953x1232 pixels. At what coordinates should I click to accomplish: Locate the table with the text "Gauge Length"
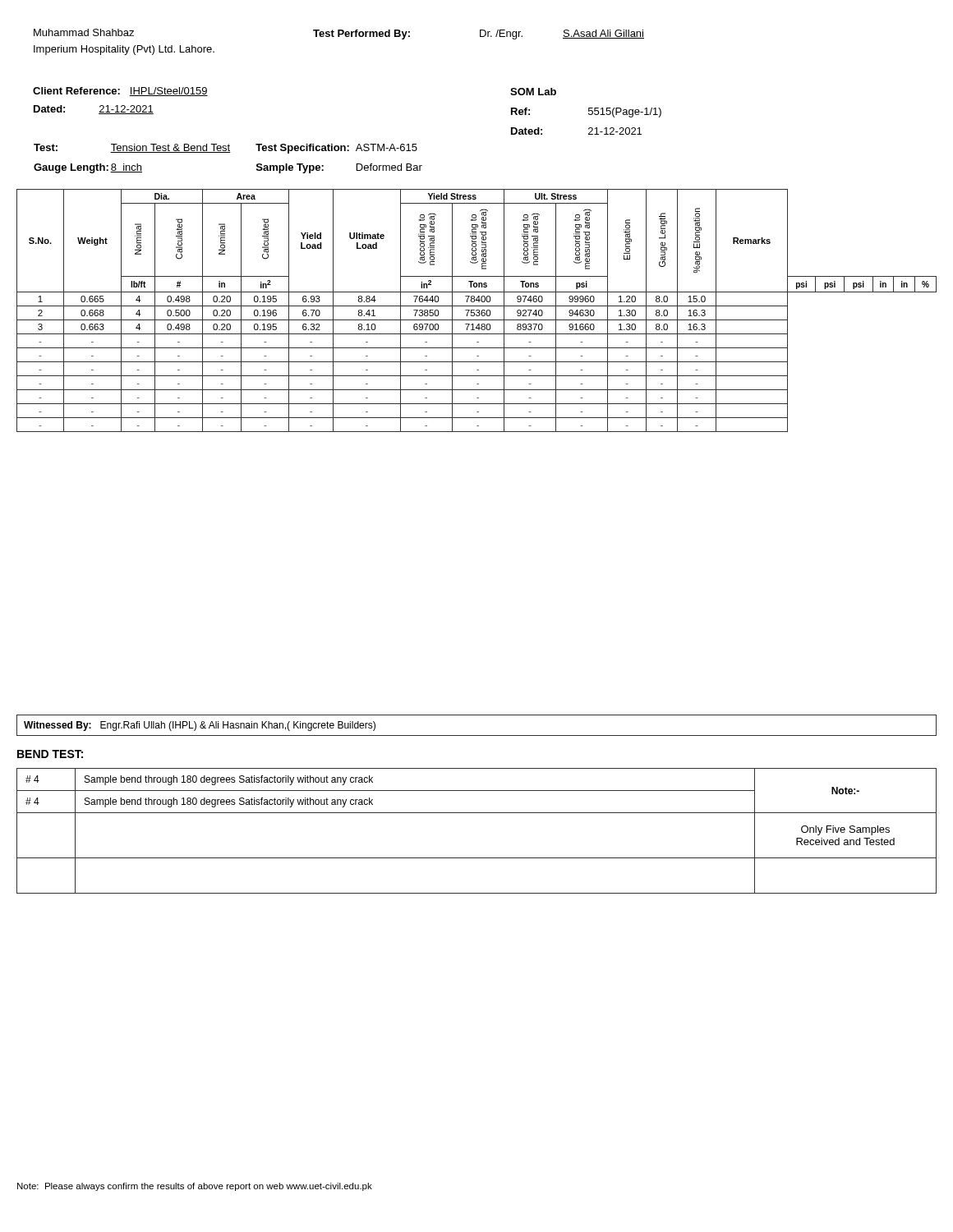476,311
